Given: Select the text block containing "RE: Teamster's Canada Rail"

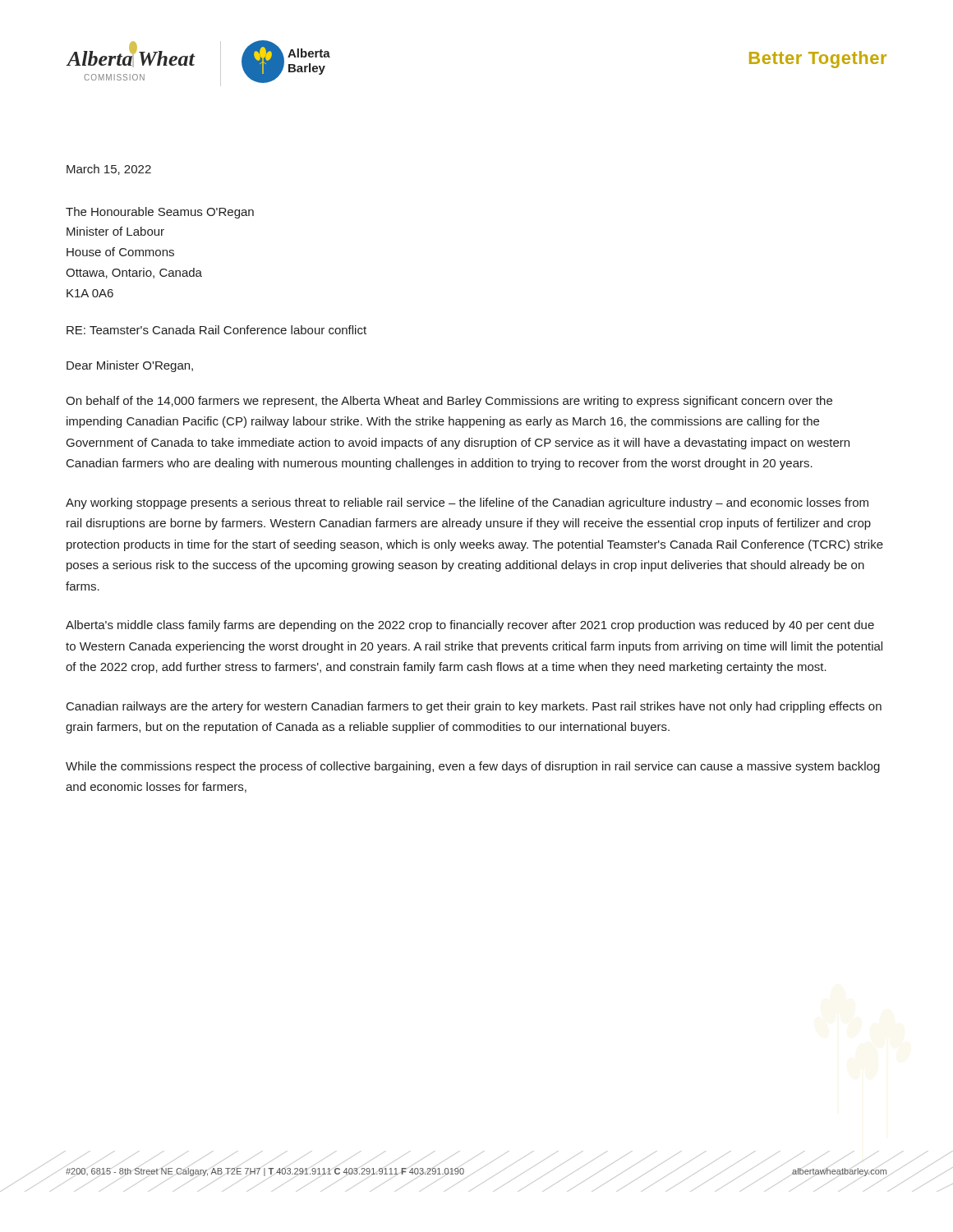Looking at the screenshot, I should pos(216,330).
